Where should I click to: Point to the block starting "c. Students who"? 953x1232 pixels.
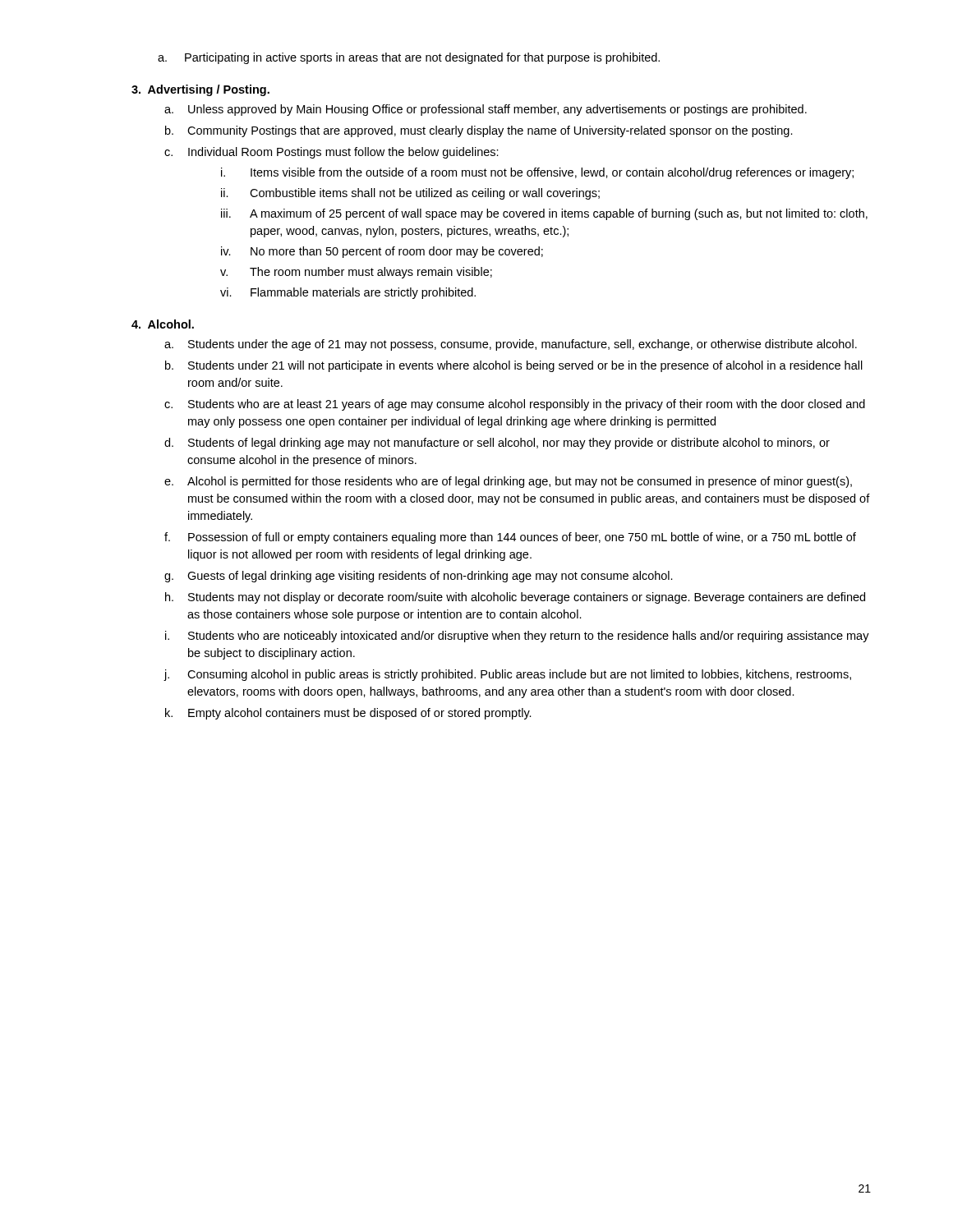click(x=515, y=412)
